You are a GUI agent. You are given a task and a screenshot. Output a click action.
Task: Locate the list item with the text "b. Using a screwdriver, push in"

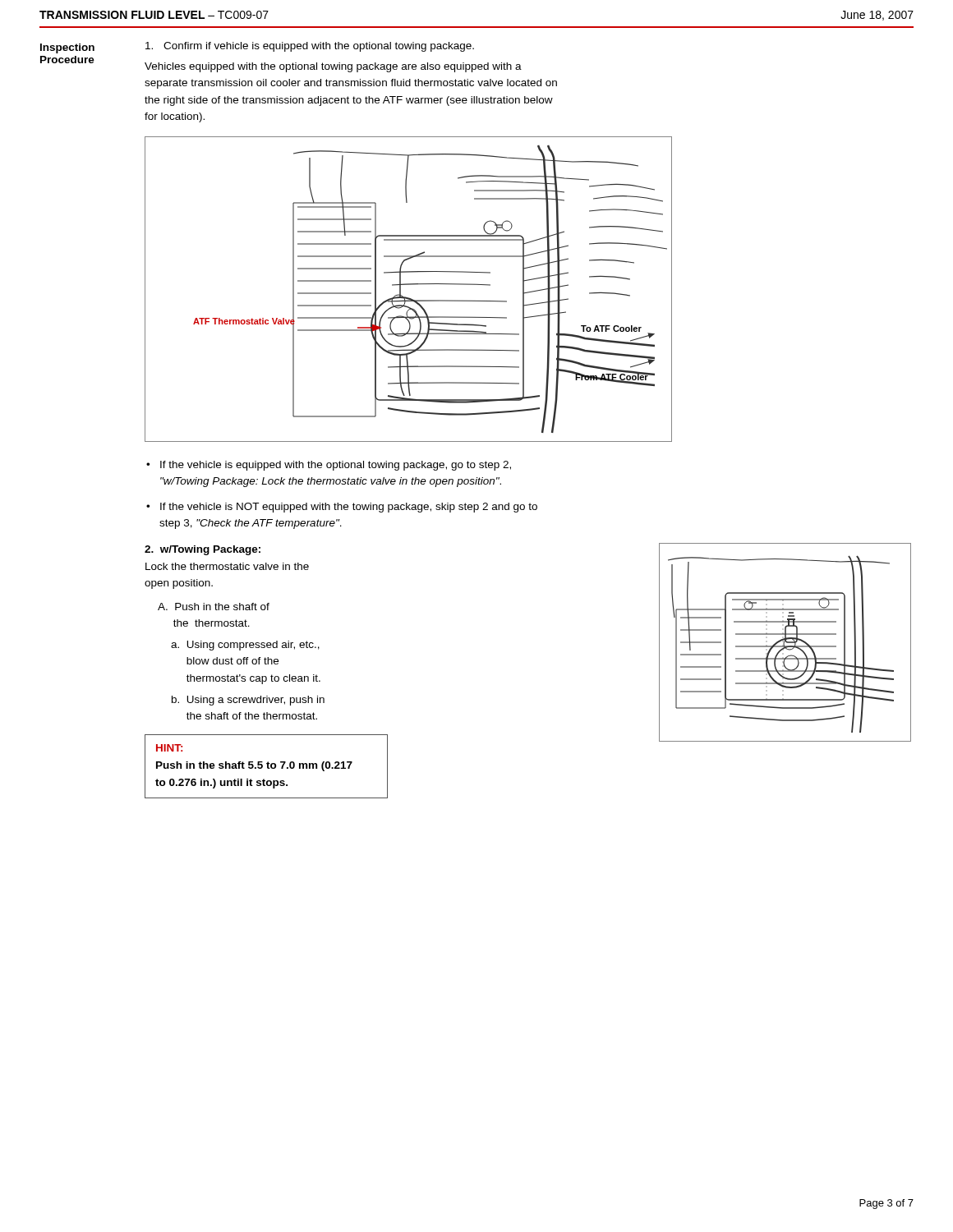248,707
